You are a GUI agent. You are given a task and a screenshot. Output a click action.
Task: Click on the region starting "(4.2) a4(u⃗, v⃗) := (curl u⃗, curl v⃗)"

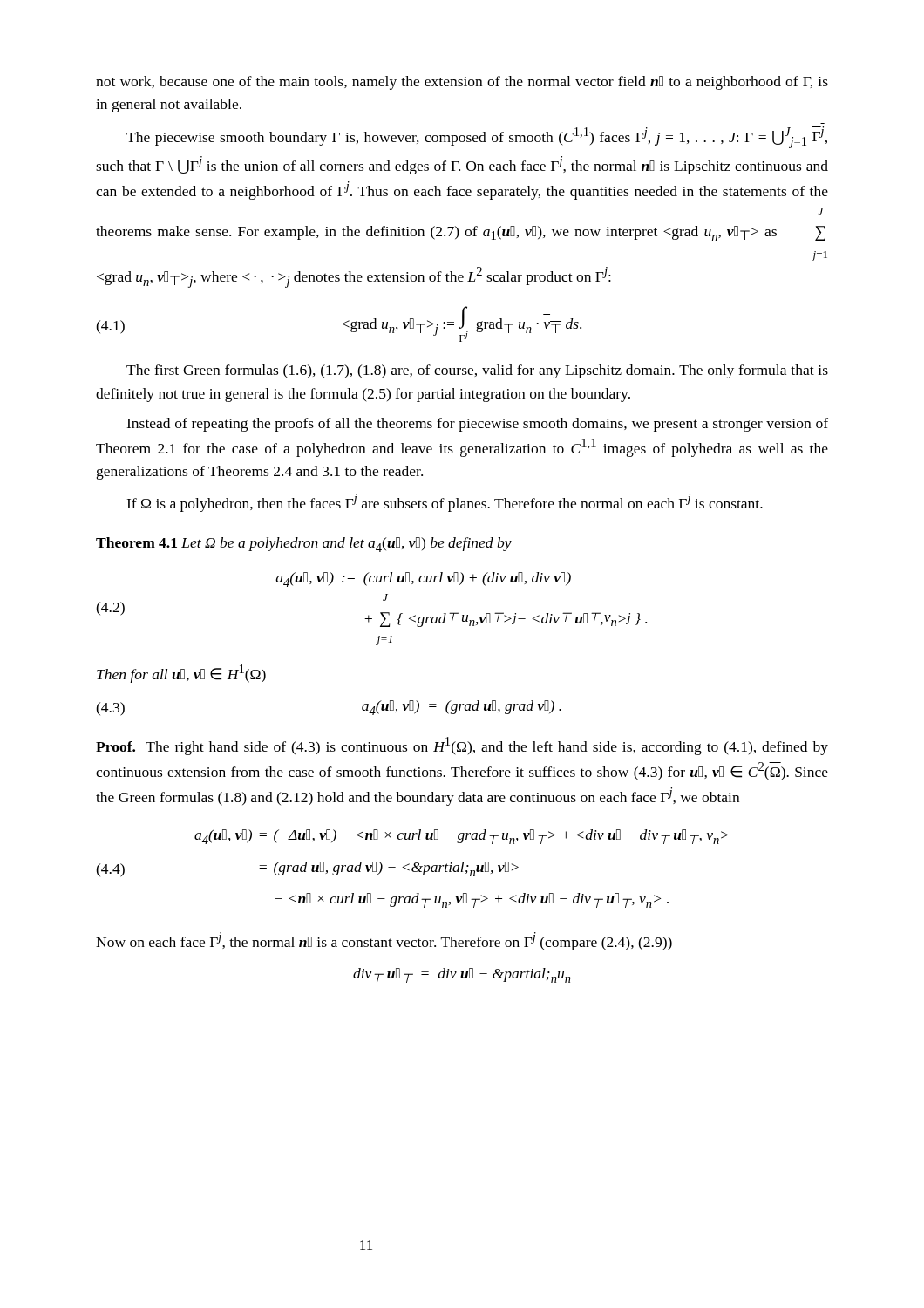click(x=462, y=607)
